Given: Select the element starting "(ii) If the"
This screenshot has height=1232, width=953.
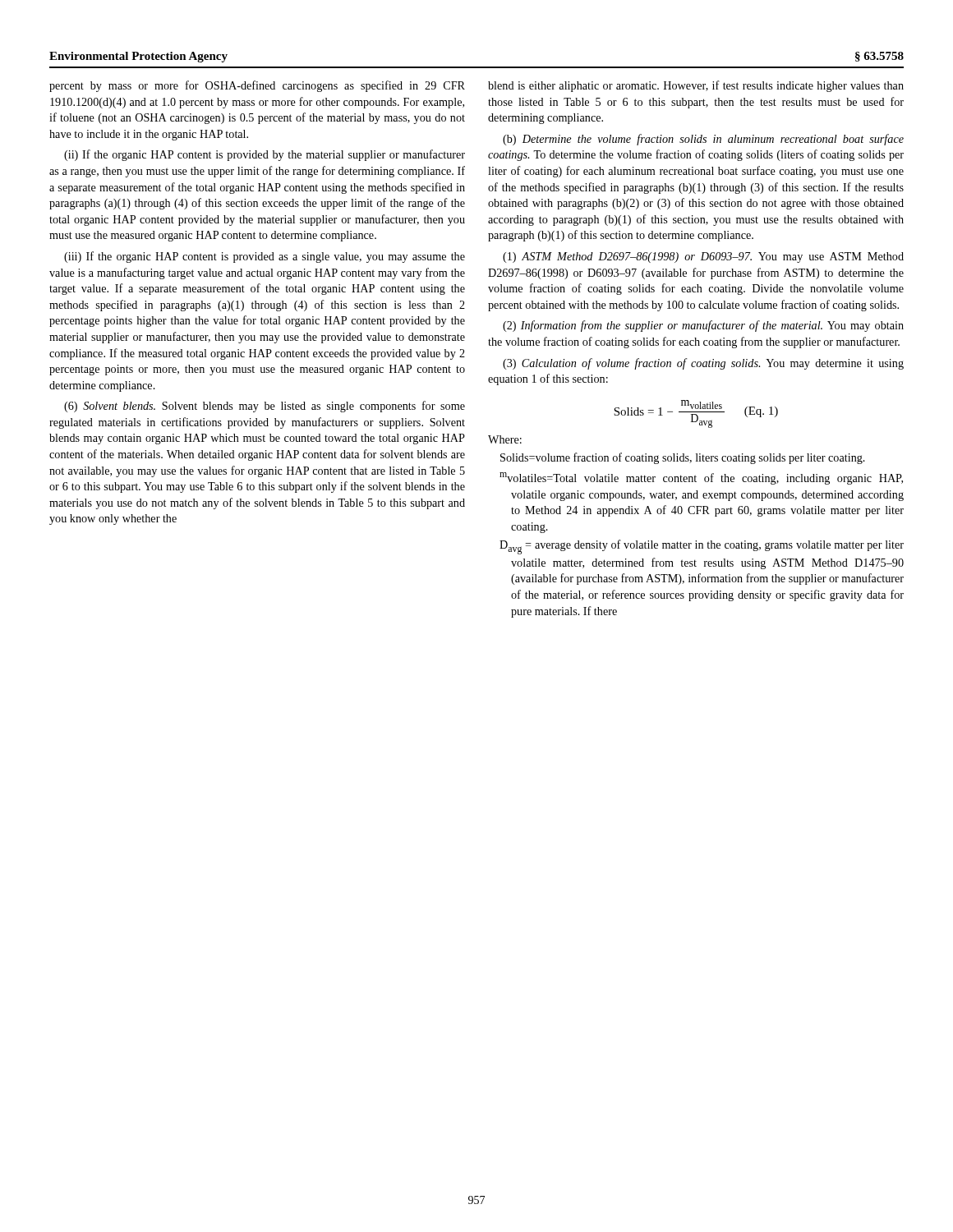Looking at the screenshot, I should (257, 196).
